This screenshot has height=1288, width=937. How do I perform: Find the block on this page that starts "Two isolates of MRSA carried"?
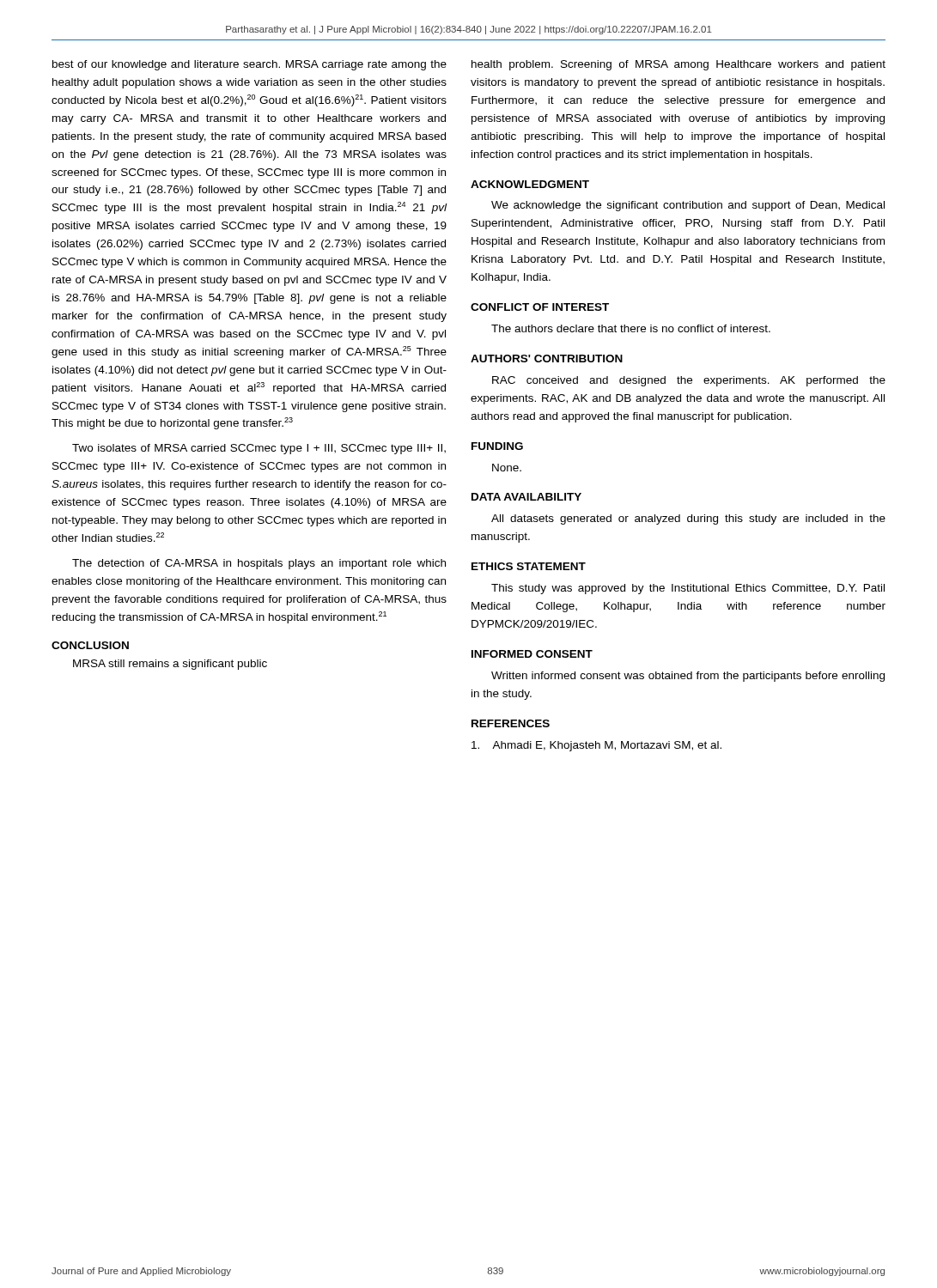click(249, 494)
